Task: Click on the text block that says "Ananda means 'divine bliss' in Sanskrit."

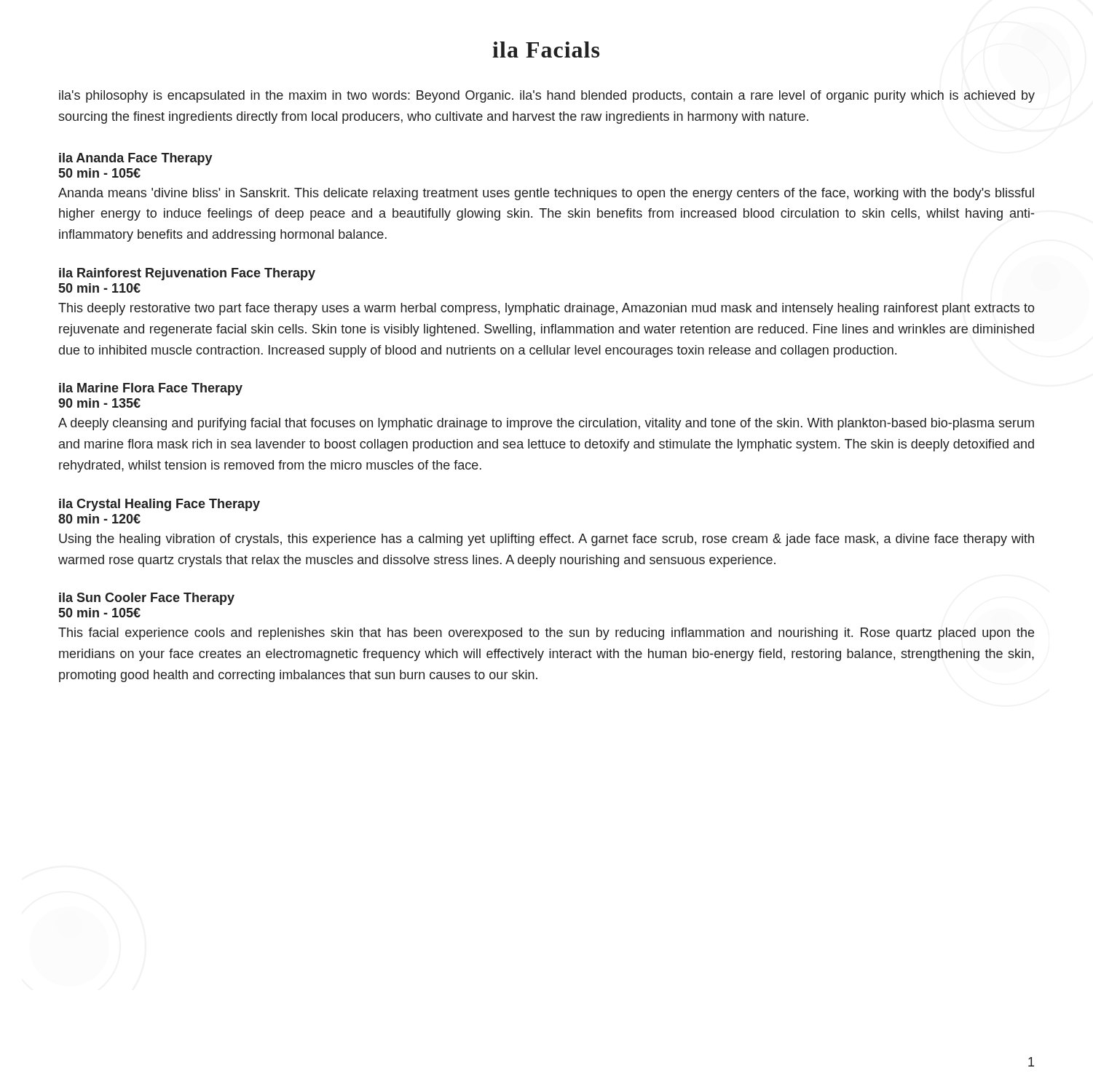Action: coord(546,214)
